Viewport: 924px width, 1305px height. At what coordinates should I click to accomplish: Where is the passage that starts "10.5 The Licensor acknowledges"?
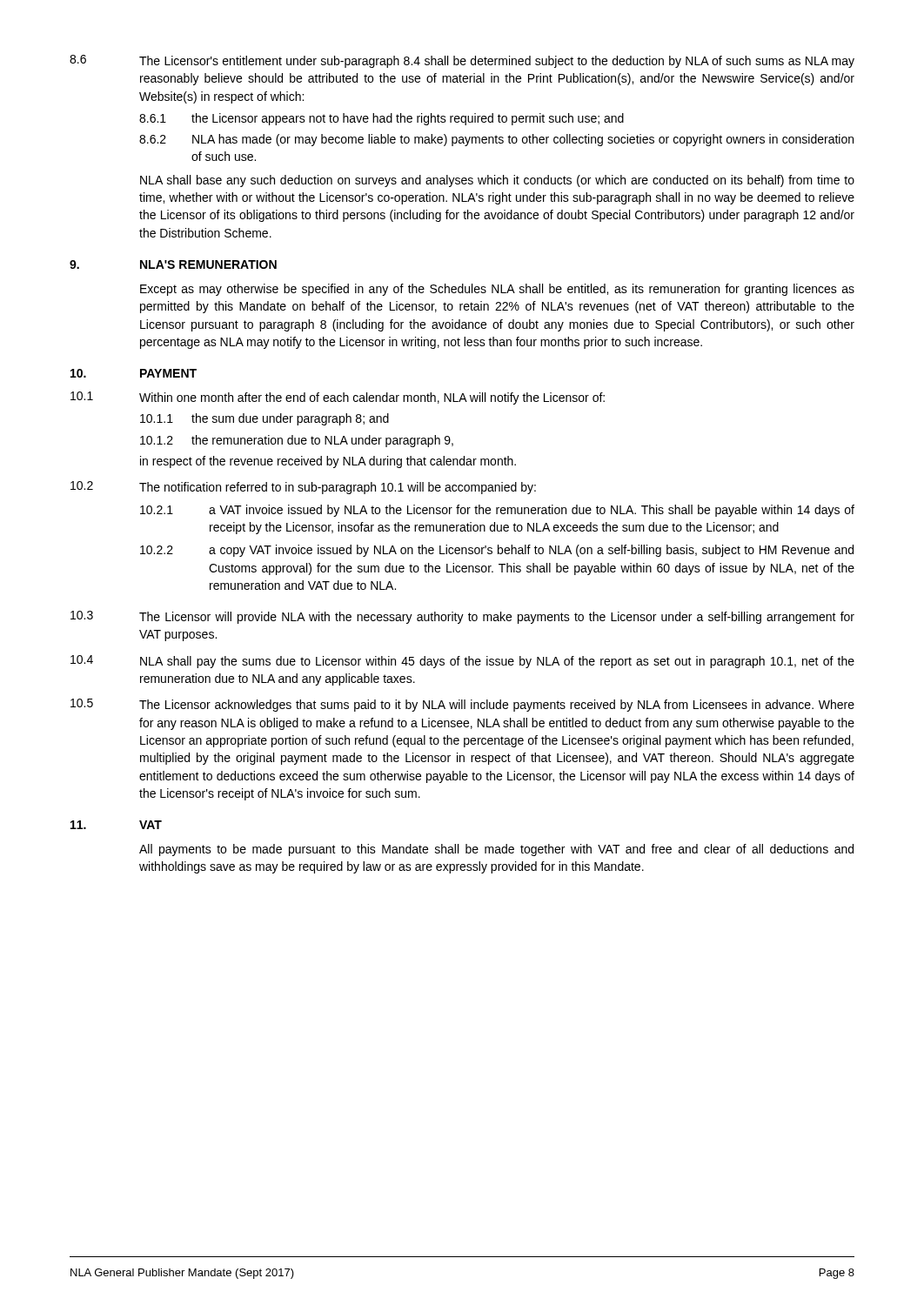[462, 749]
